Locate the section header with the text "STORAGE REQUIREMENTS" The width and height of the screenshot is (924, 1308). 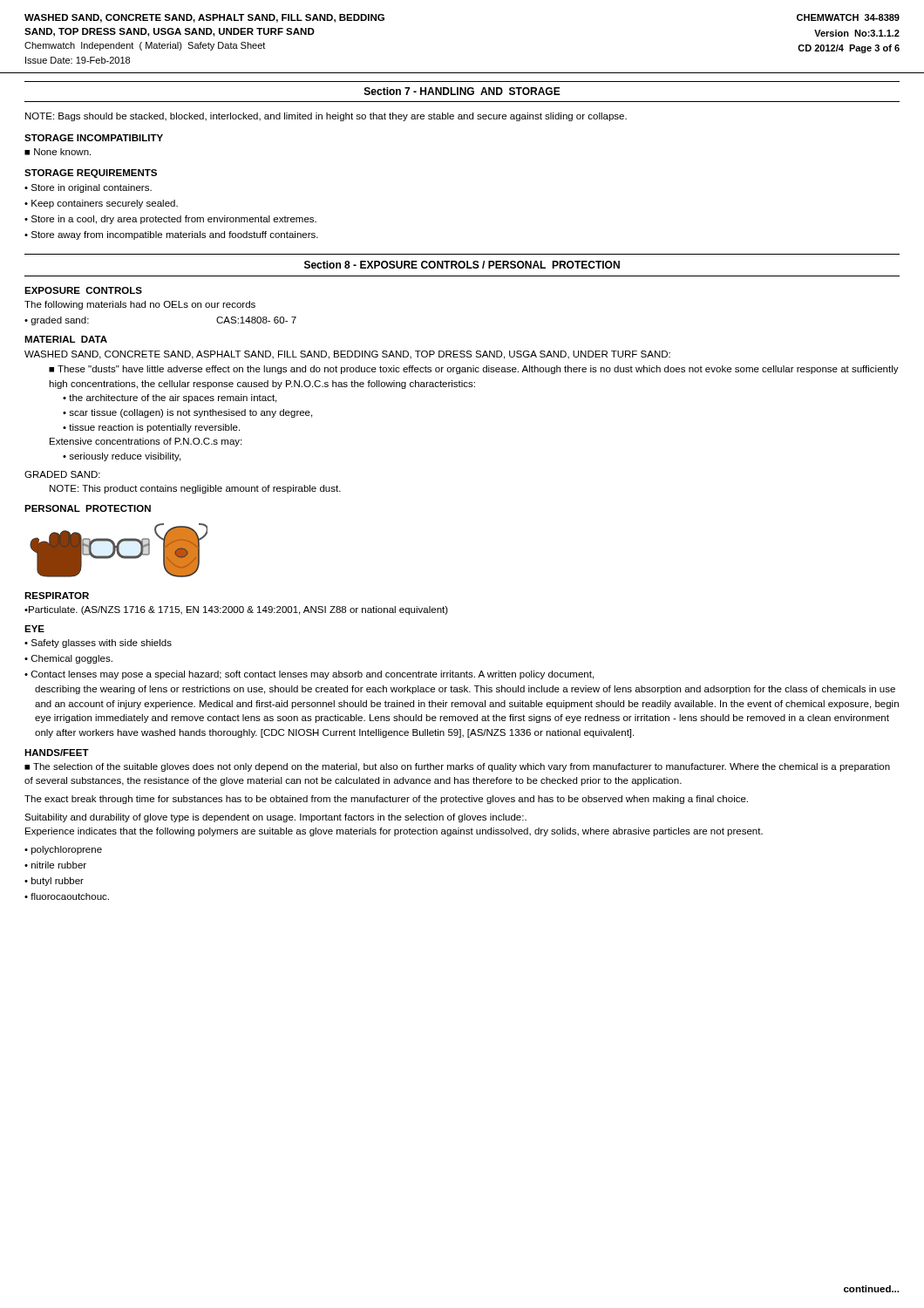pyautogui.click(x=91, y=172)
